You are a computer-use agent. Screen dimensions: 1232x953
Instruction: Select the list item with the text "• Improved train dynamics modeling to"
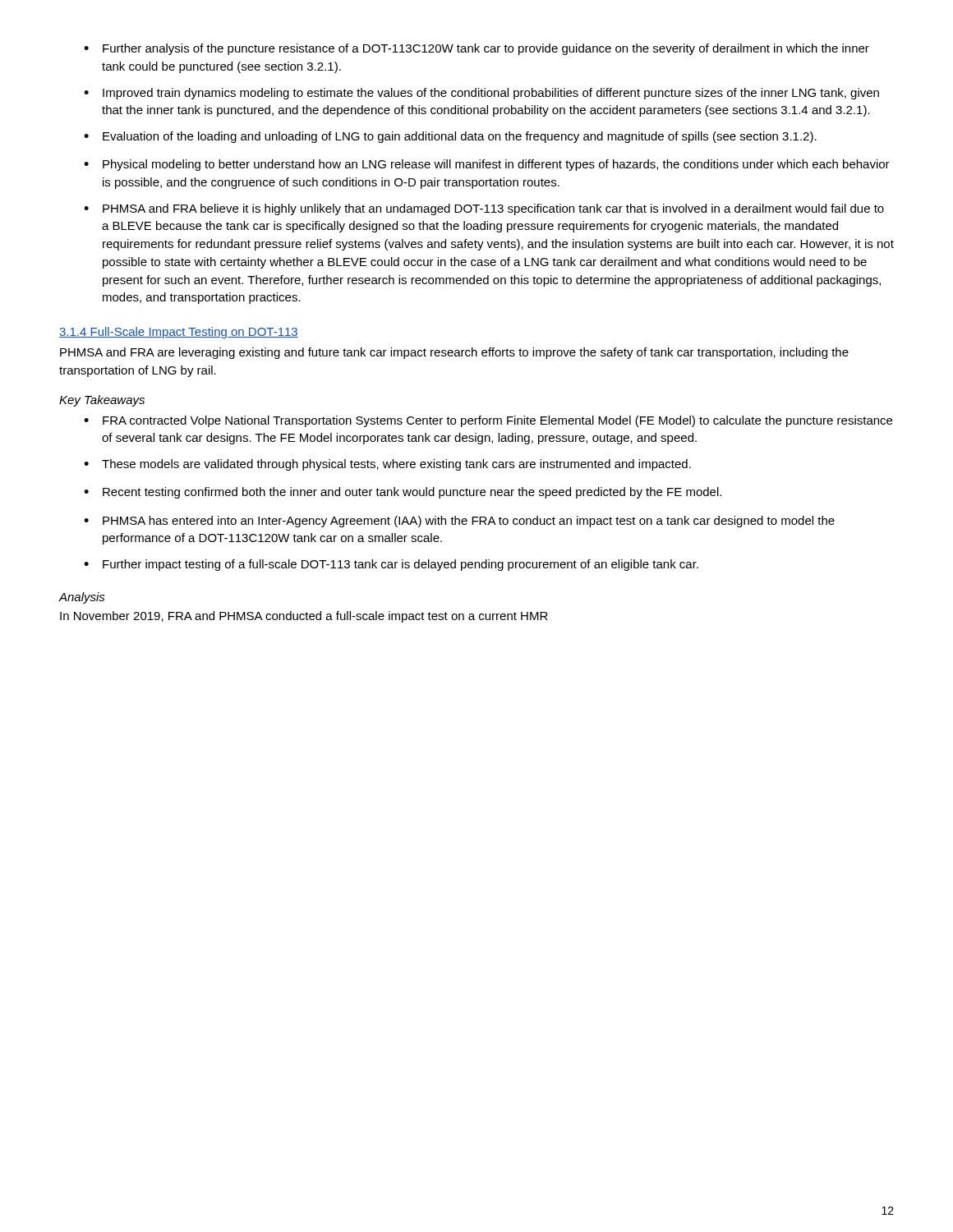[x=489, y=101]
